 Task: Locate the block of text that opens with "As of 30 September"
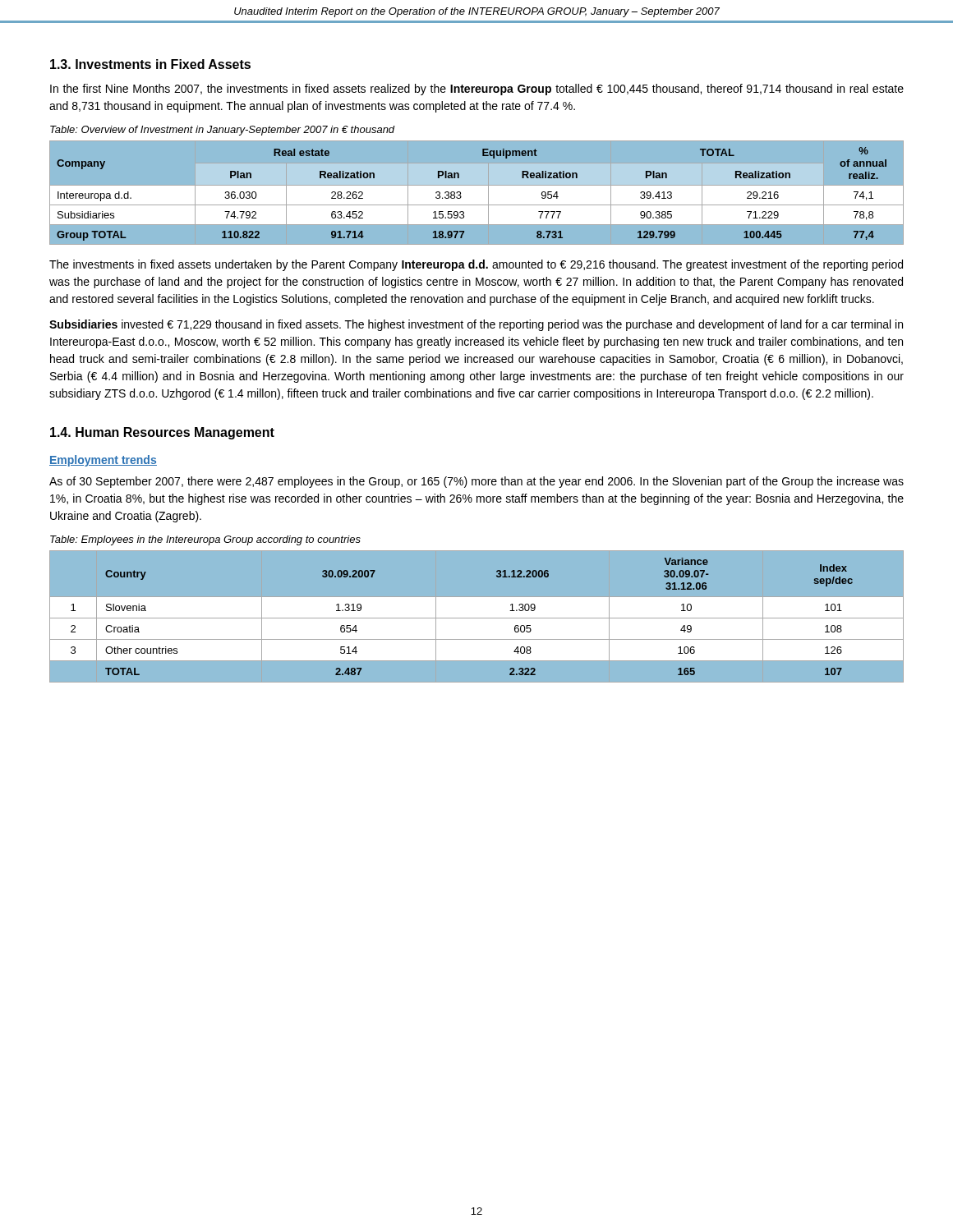pyautogui.click(x=476, y=499)
